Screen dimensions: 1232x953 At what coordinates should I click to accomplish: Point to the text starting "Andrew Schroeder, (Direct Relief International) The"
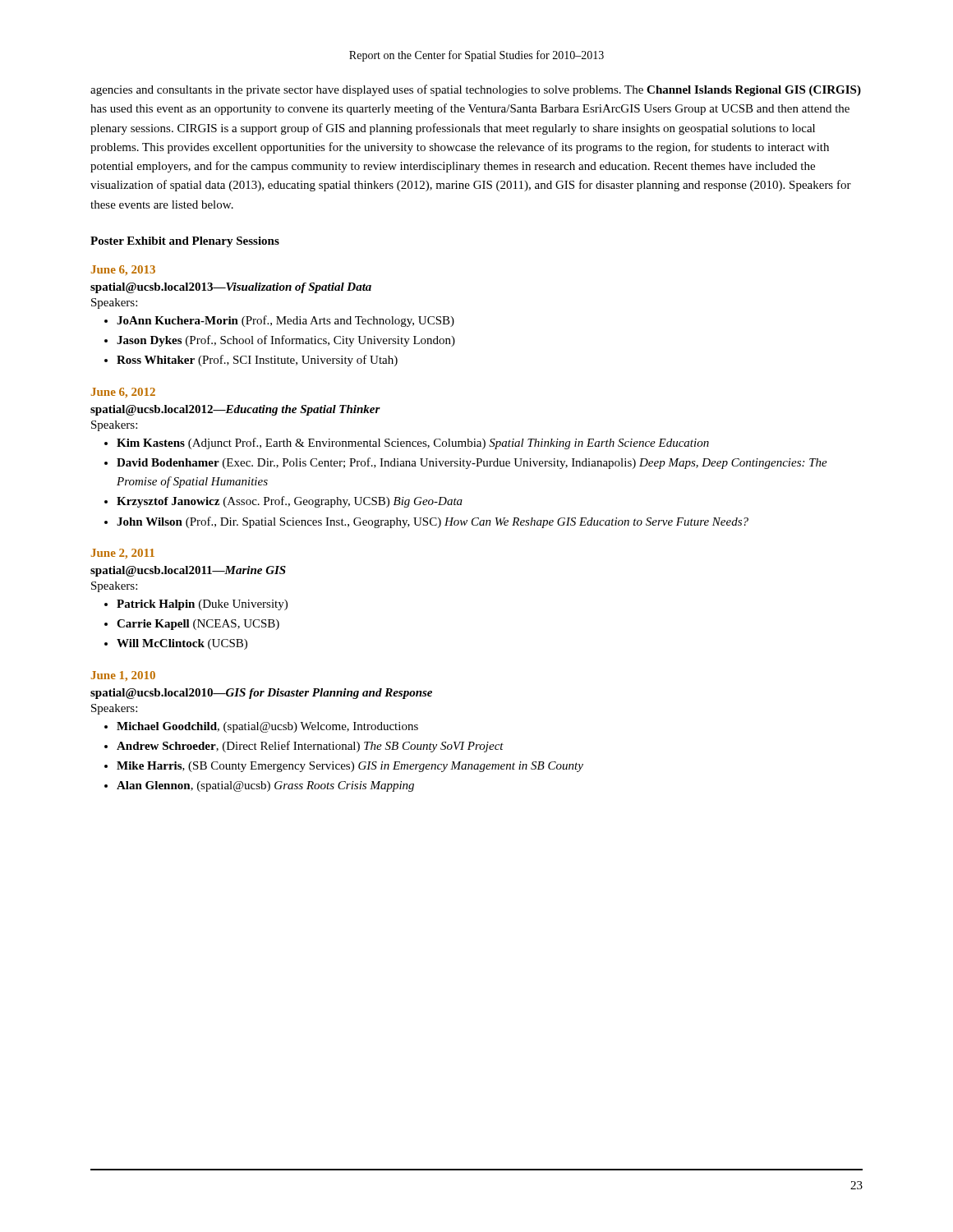pos(310,746)
